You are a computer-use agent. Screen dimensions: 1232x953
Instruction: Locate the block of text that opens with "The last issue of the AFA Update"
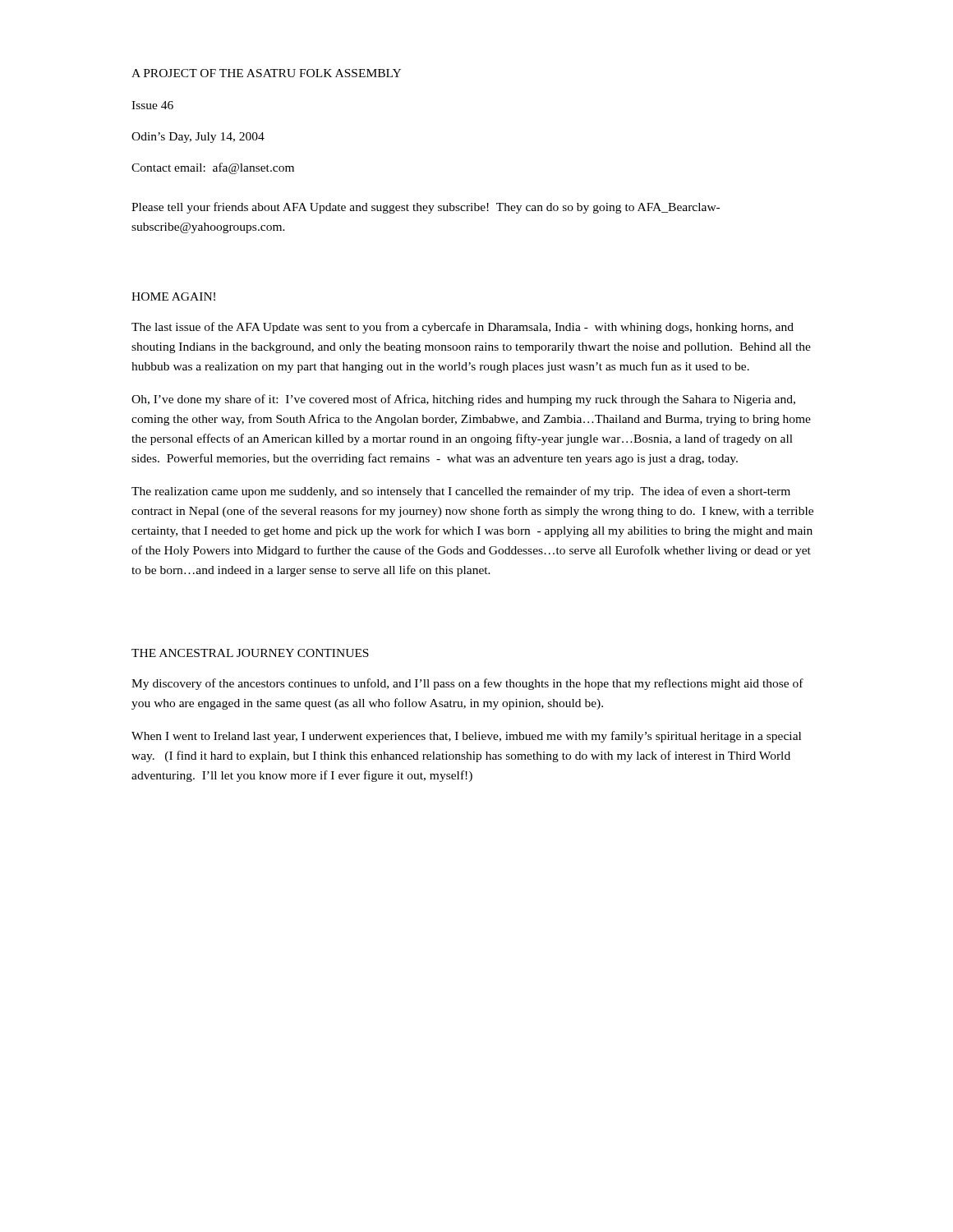pyautogui.click(x=471, y=346)
